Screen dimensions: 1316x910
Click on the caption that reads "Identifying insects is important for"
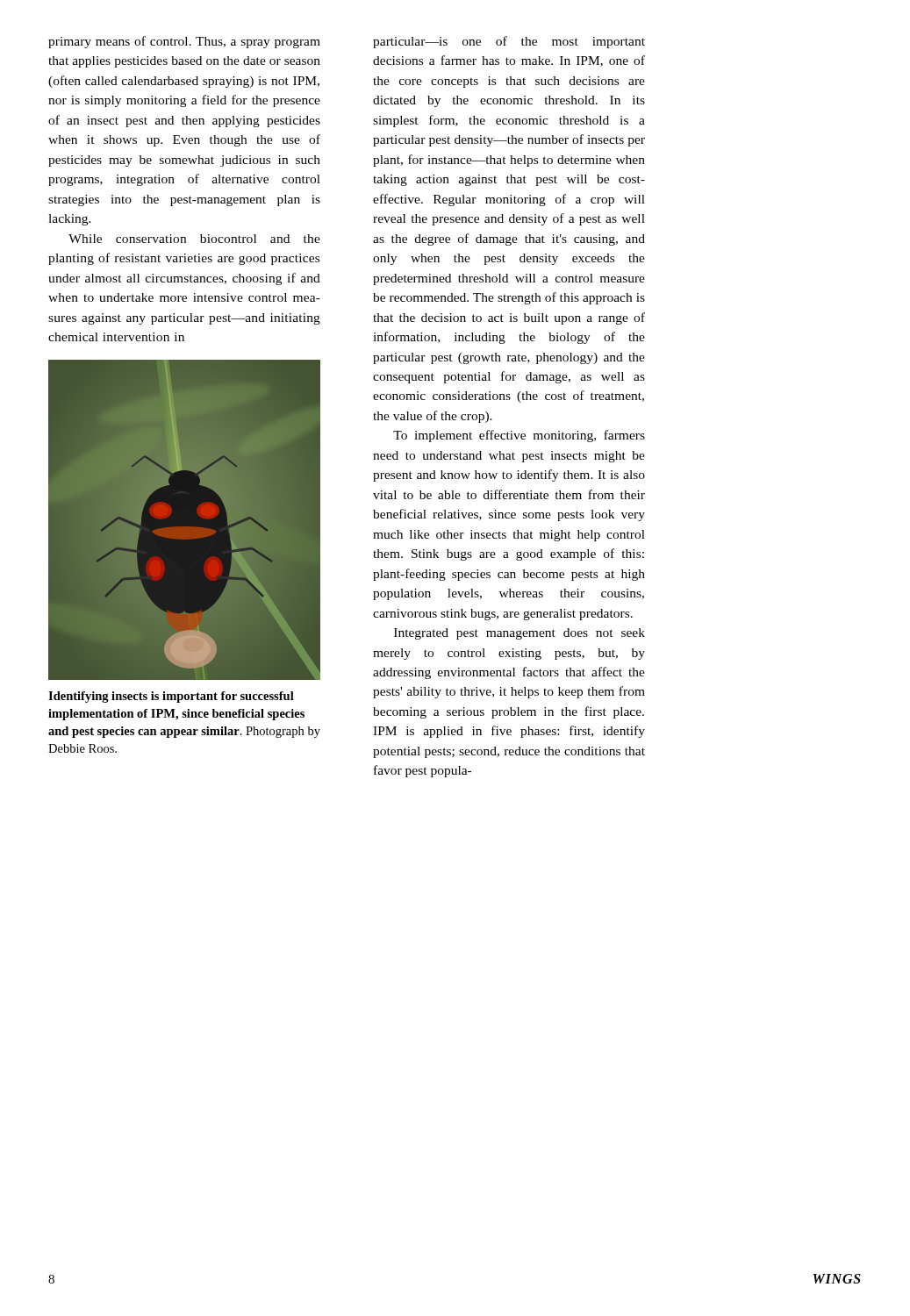184,722
